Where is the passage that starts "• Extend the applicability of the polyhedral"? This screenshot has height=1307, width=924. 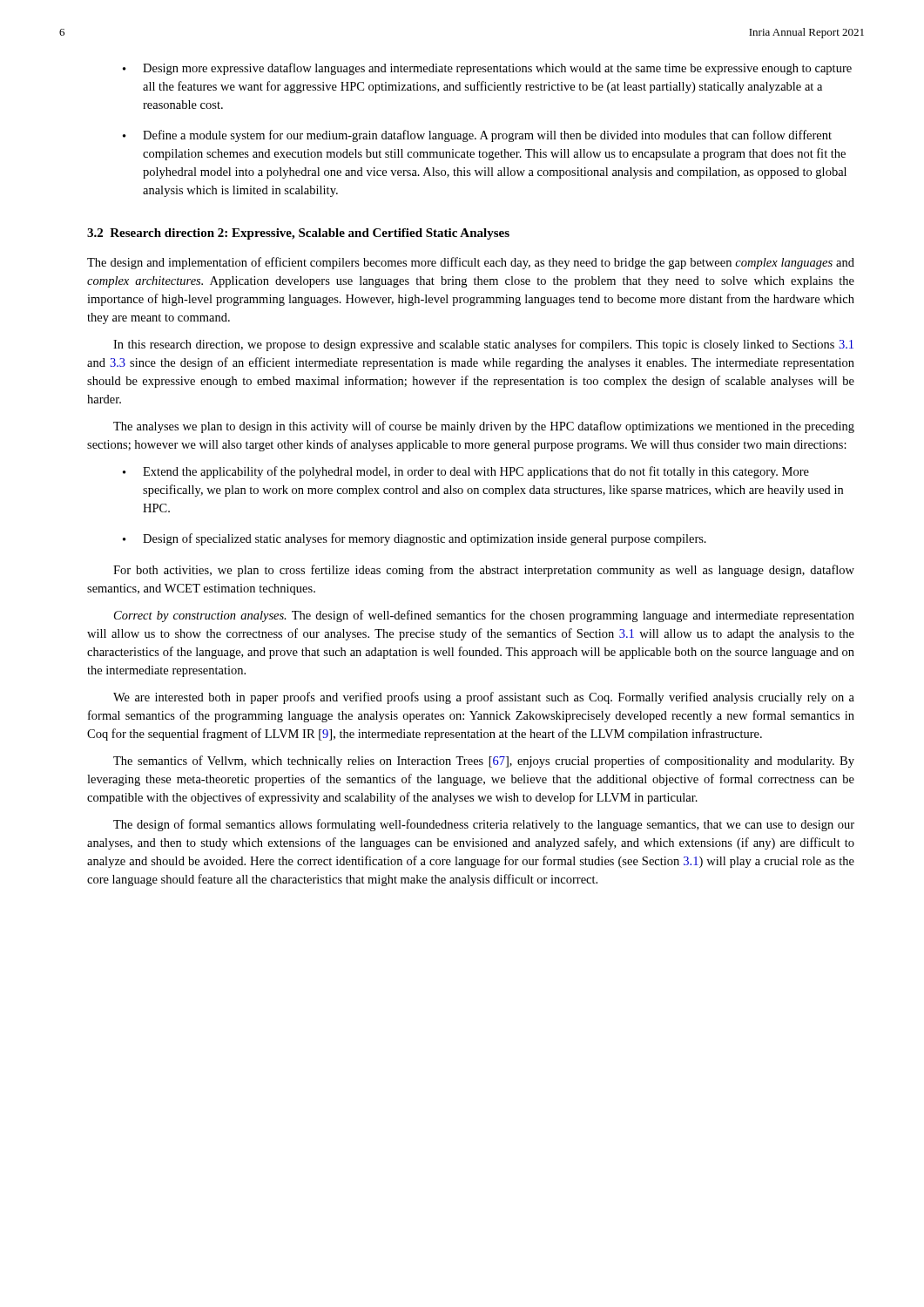[x=488, y=490]
